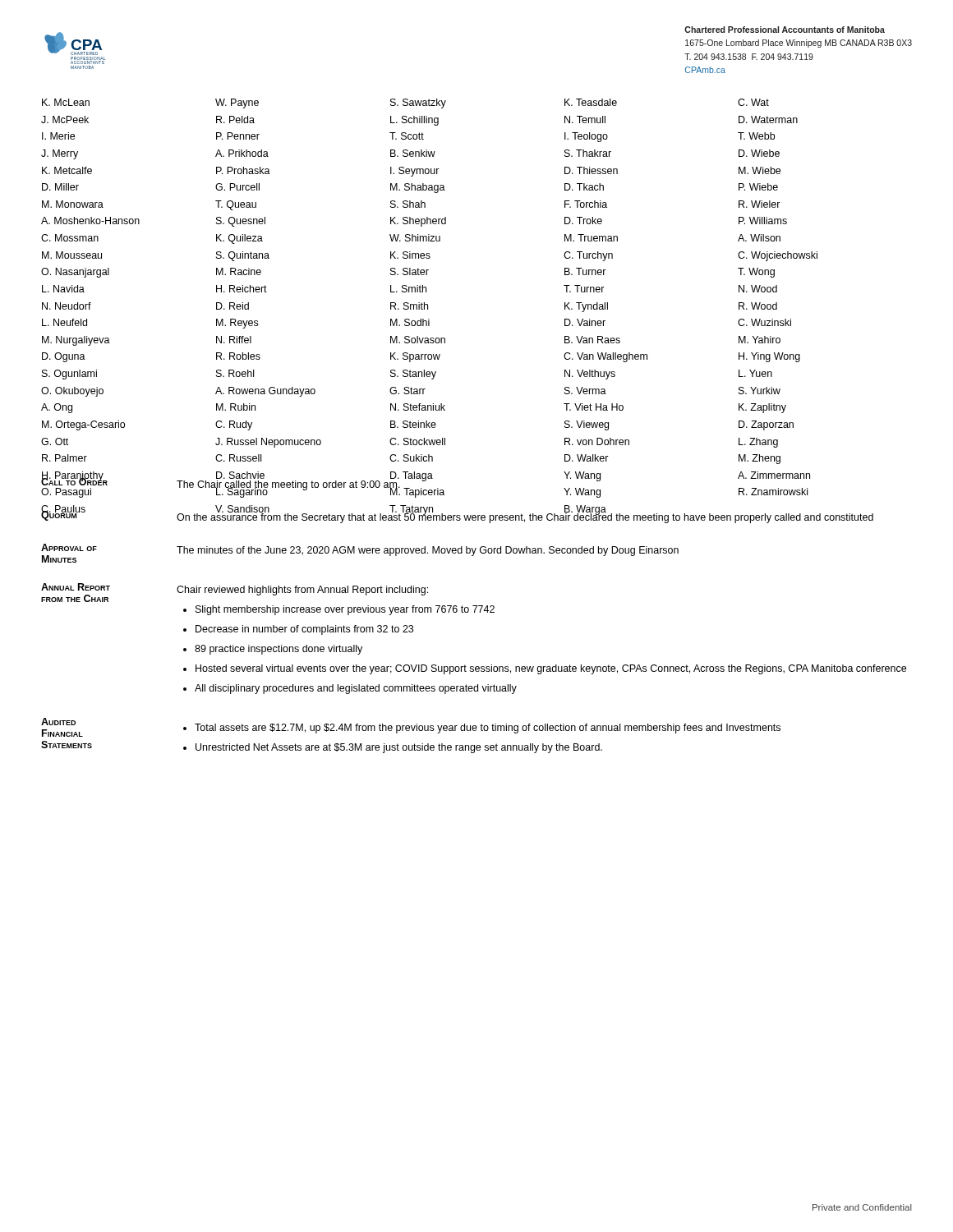This screenshot has height=1232, width=953.
Task: Find a logo
Action: click(x=111, y=50)
